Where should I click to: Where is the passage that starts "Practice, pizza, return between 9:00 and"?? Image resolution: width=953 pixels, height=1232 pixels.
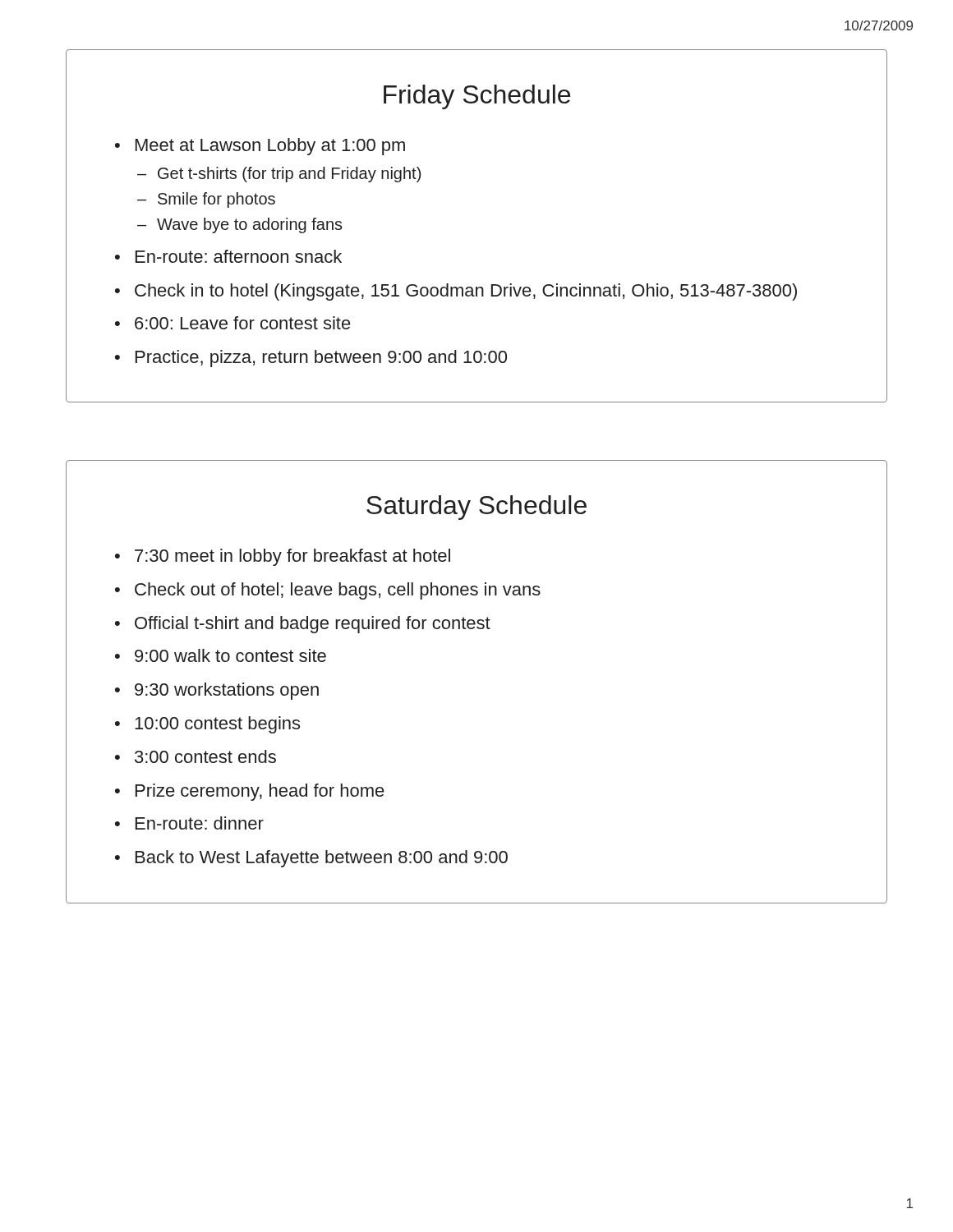[x=321, y=357]
